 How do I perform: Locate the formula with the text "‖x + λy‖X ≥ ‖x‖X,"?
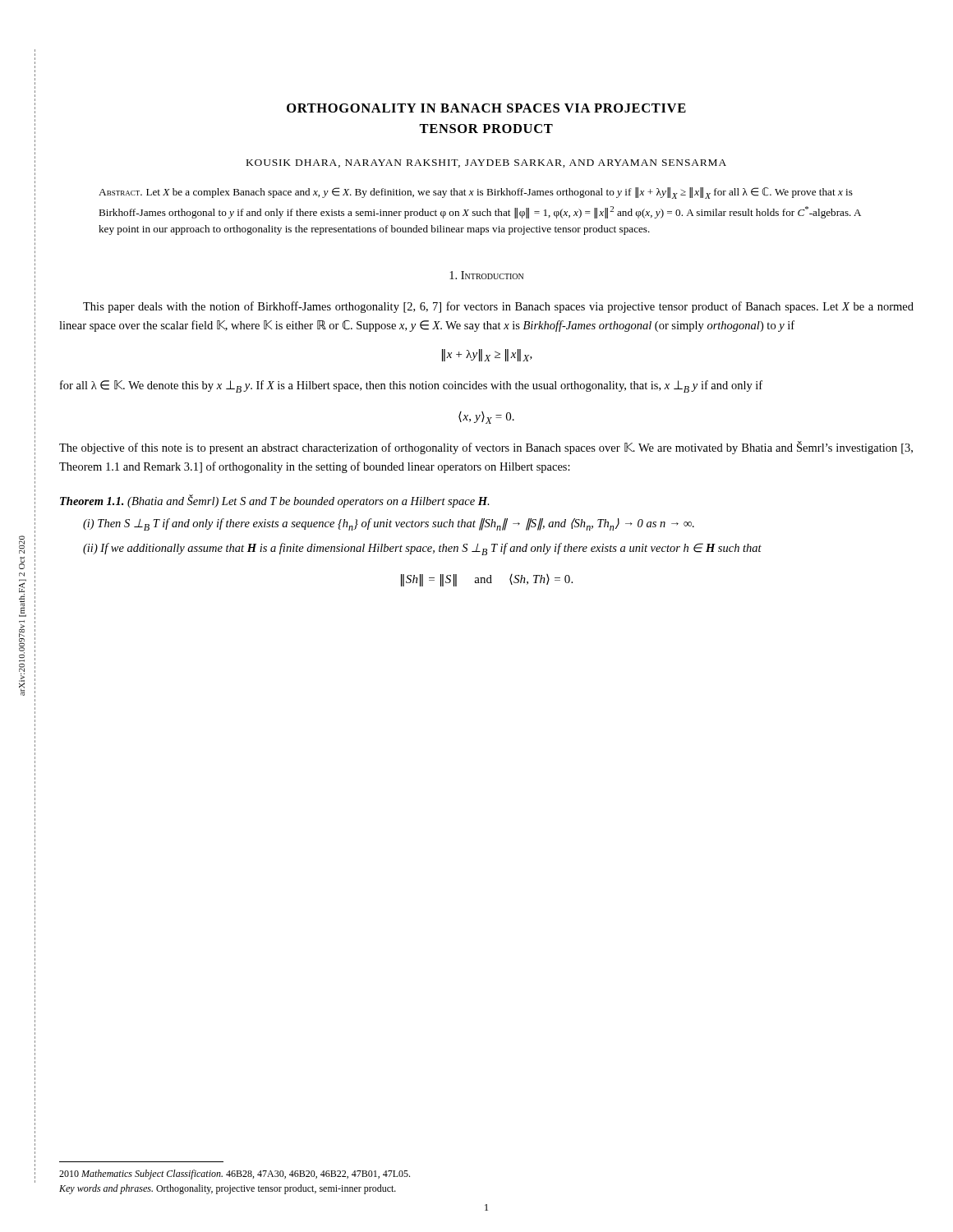486,356
